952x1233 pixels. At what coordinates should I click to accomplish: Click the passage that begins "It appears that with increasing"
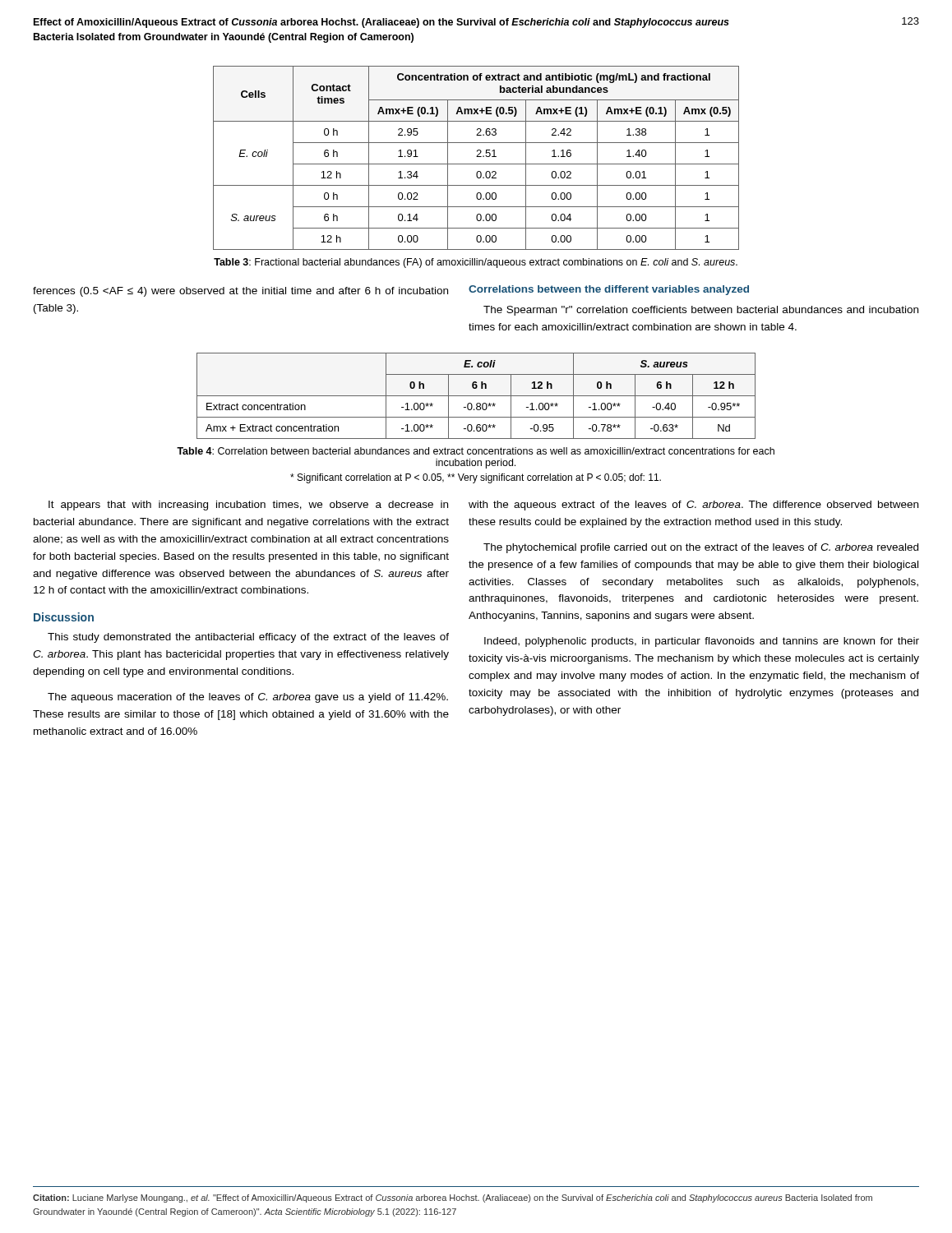tap(241, 547)
